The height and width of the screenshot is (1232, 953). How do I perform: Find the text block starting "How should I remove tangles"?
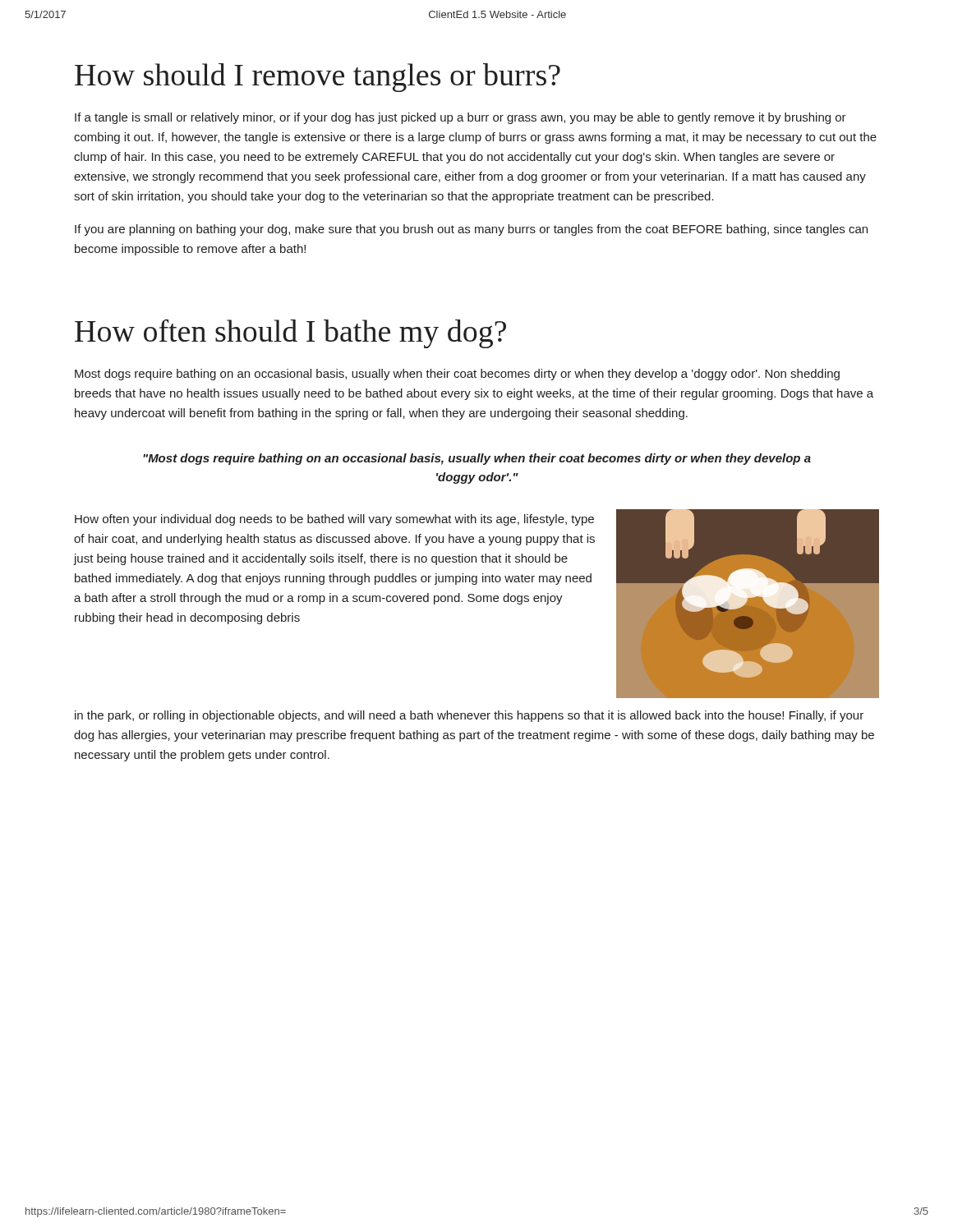click(476, 75)
